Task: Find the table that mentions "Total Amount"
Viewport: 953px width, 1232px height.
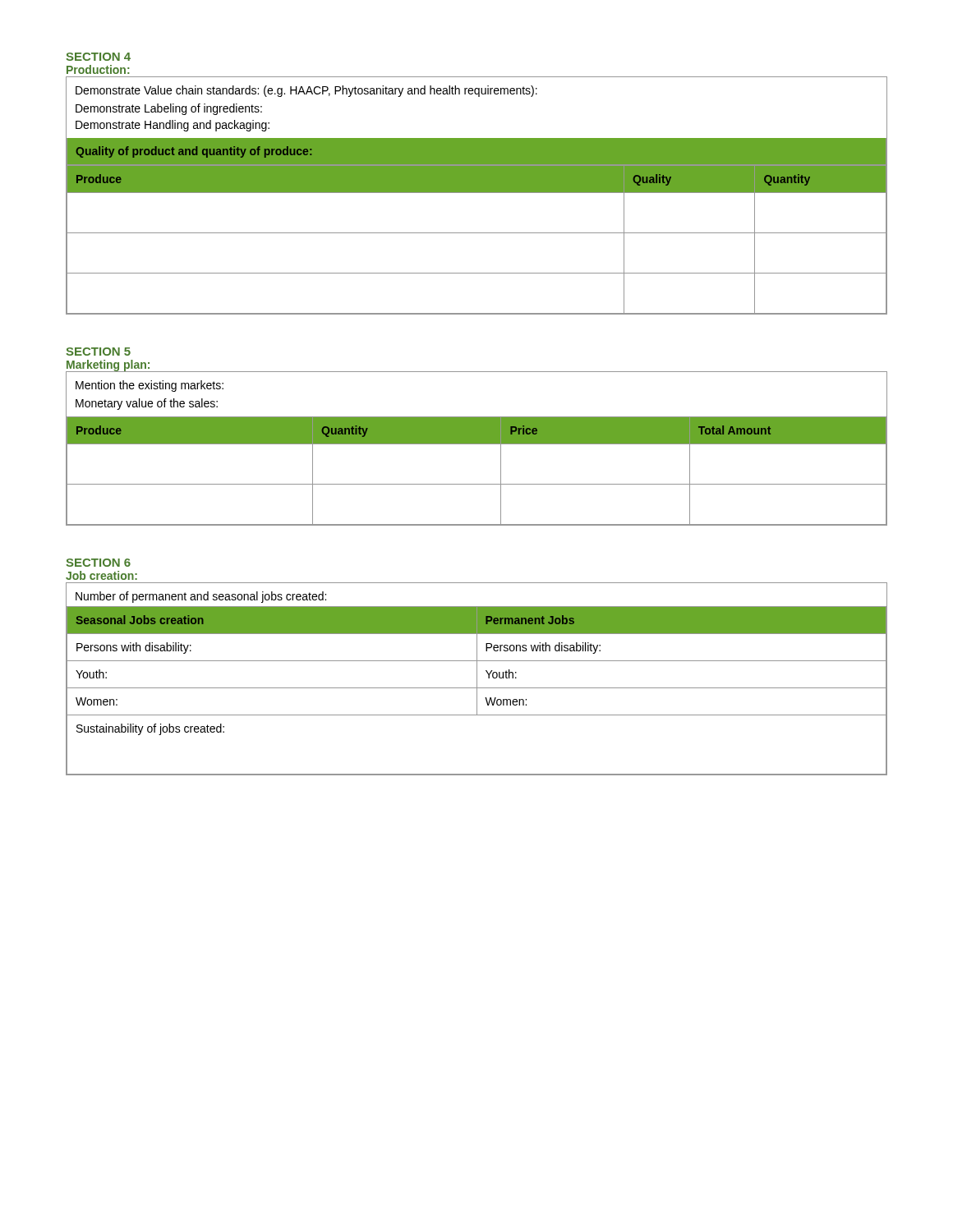Action: coord(476,448)
